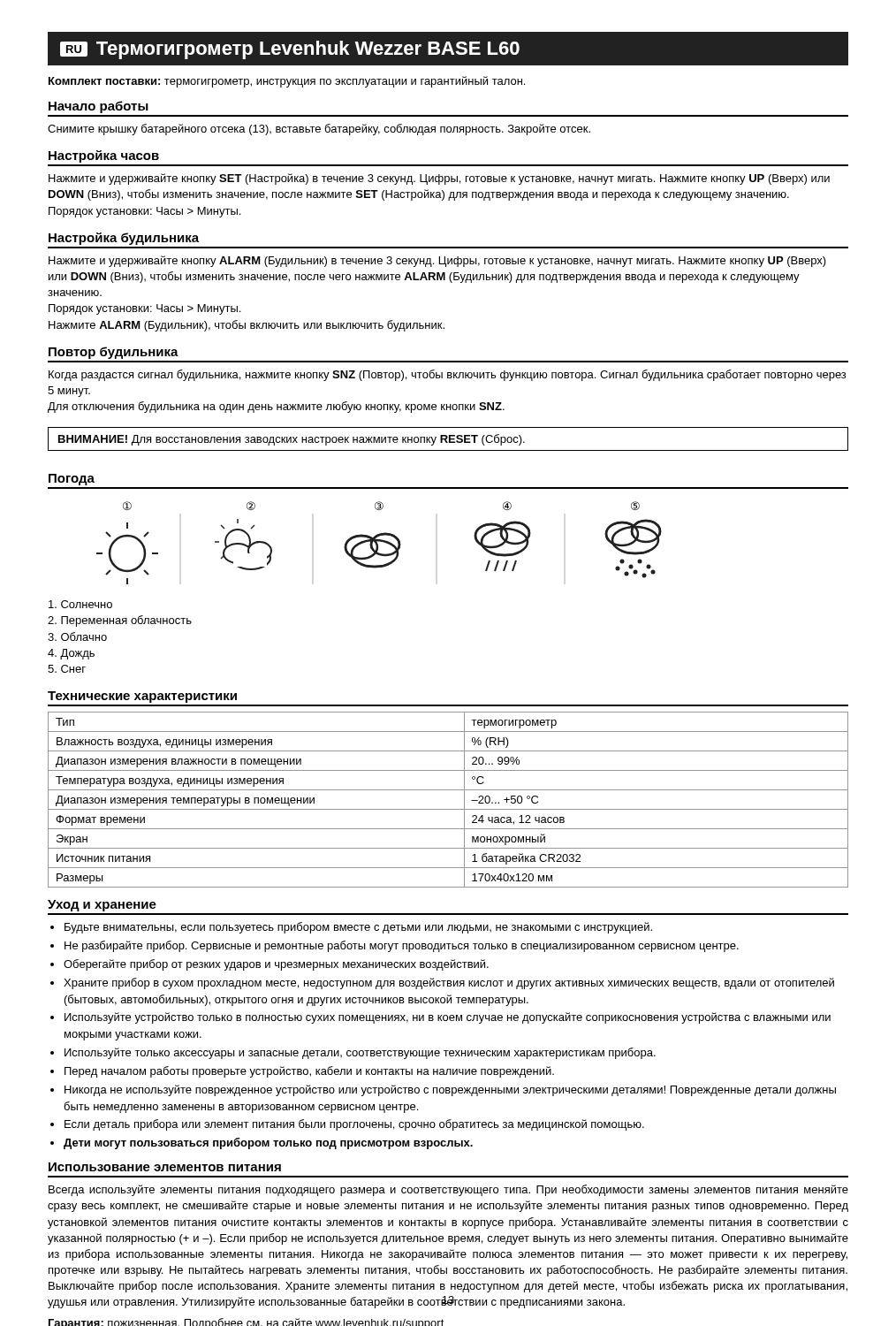Image resolution: width=896 pixels, height=1326 pixels.
Task: Select the passage starting "3. Облачно"
Action: click(x=77, y=637)
